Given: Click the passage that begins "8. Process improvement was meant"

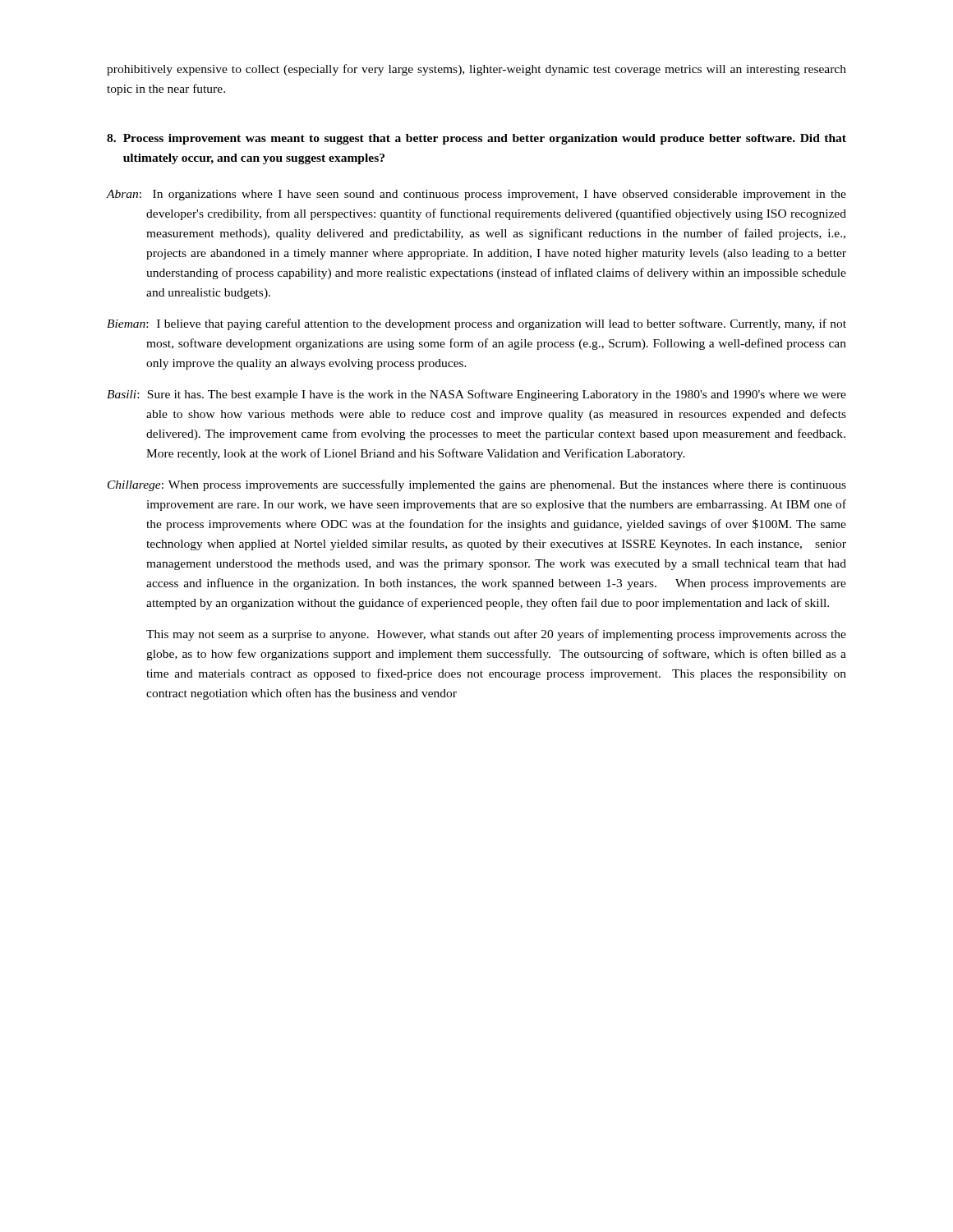Looking at the screenshot, I should (476, 148).
